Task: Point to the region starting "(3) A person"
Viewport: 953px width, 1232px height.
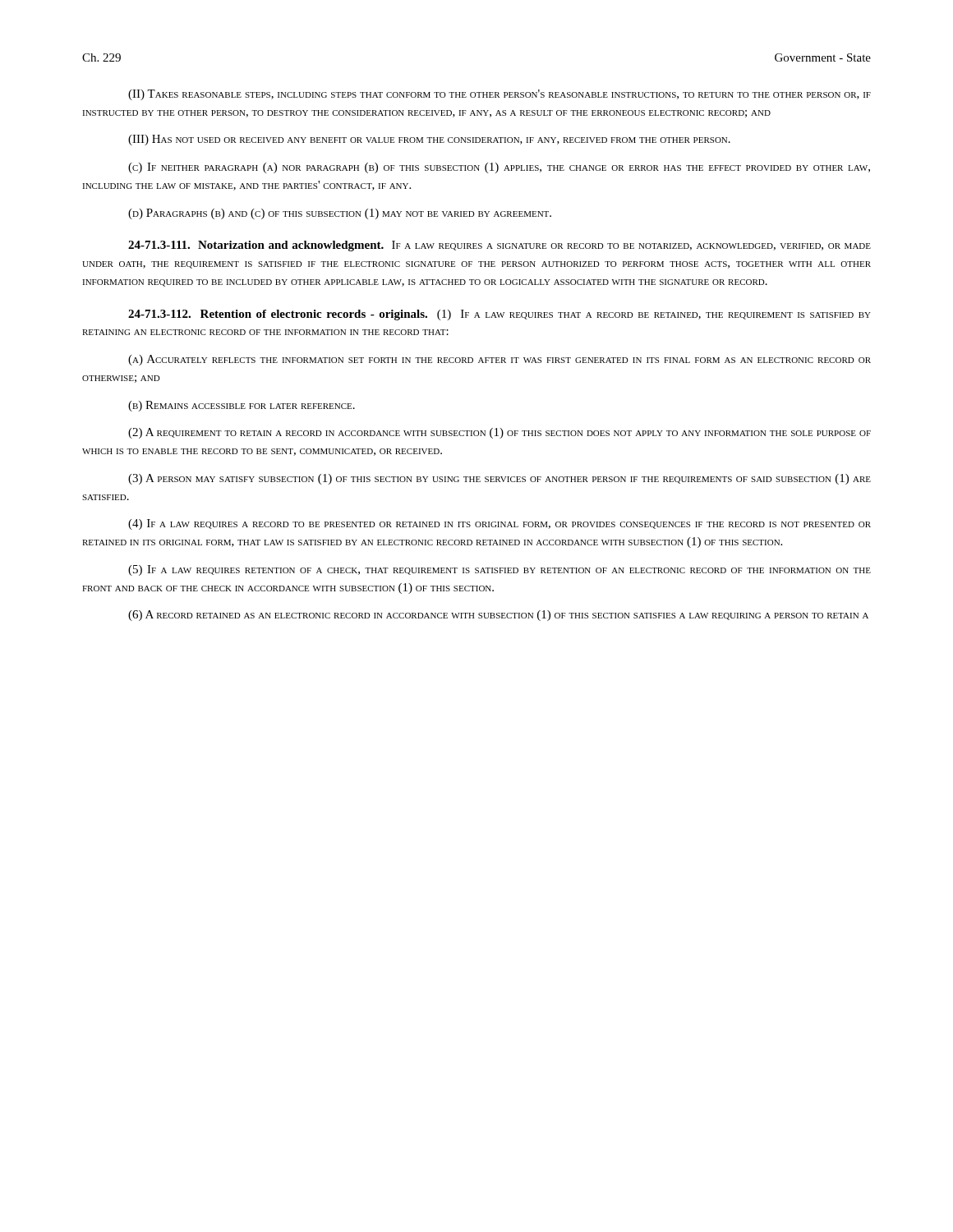Action: 476,488
